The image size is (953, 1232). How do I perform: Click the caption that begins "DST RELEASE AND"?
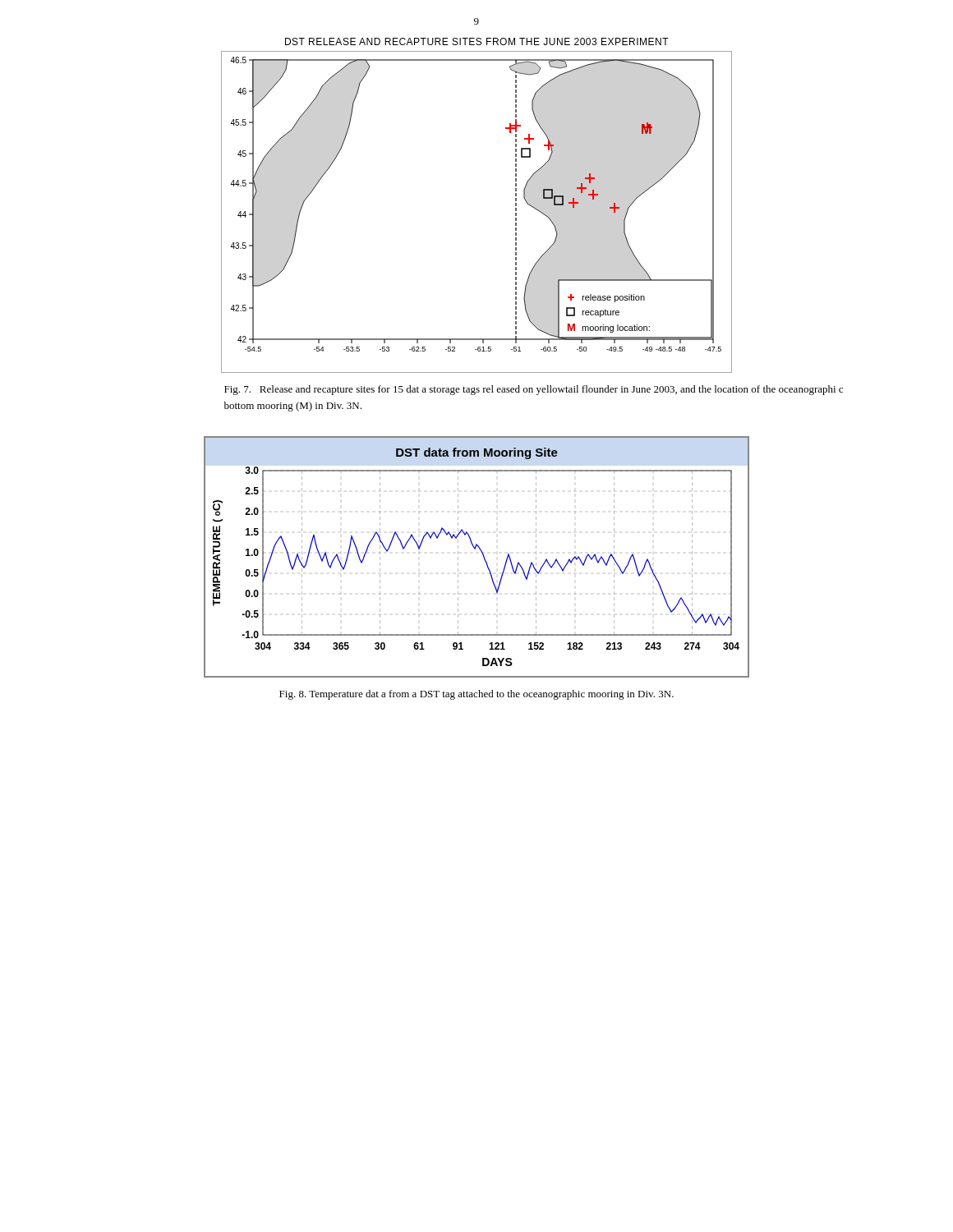click(476, 42)
